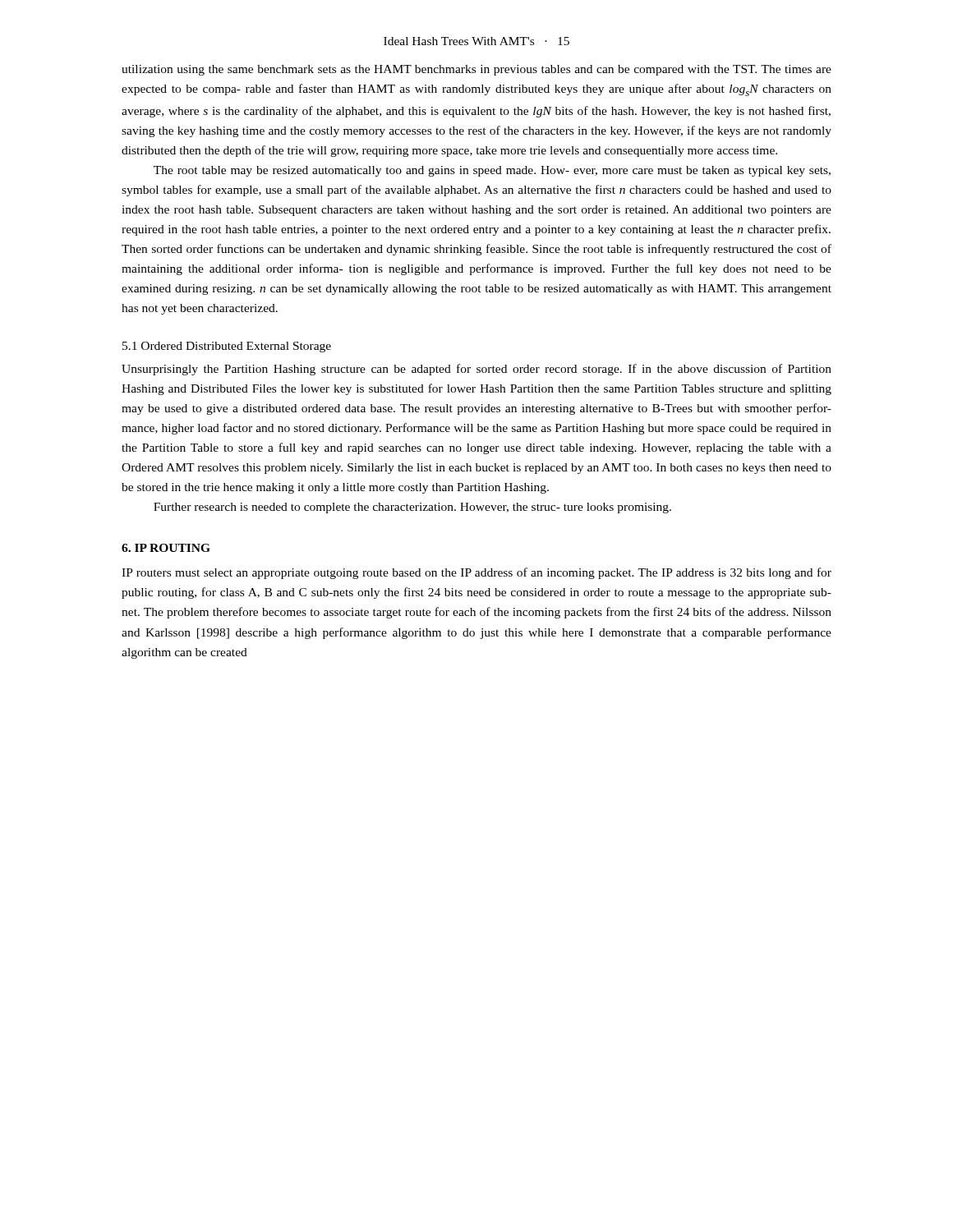Find the block on this page that starts "IP routers must select an appropriate"

(476, 612)
